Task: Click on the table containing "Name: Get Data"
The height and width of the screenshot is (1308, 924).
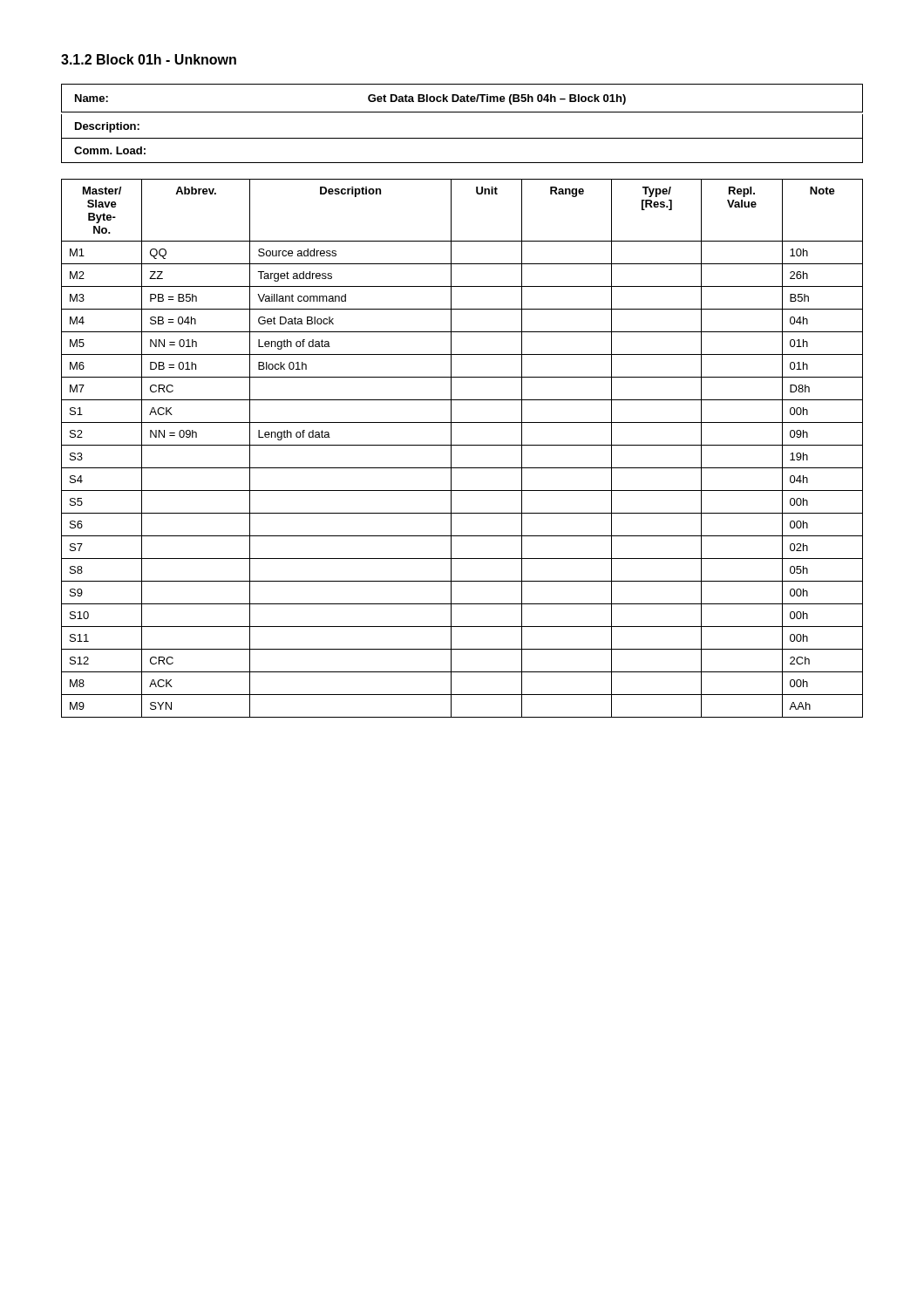Action: pyautogui.click(x=462, y=98)
